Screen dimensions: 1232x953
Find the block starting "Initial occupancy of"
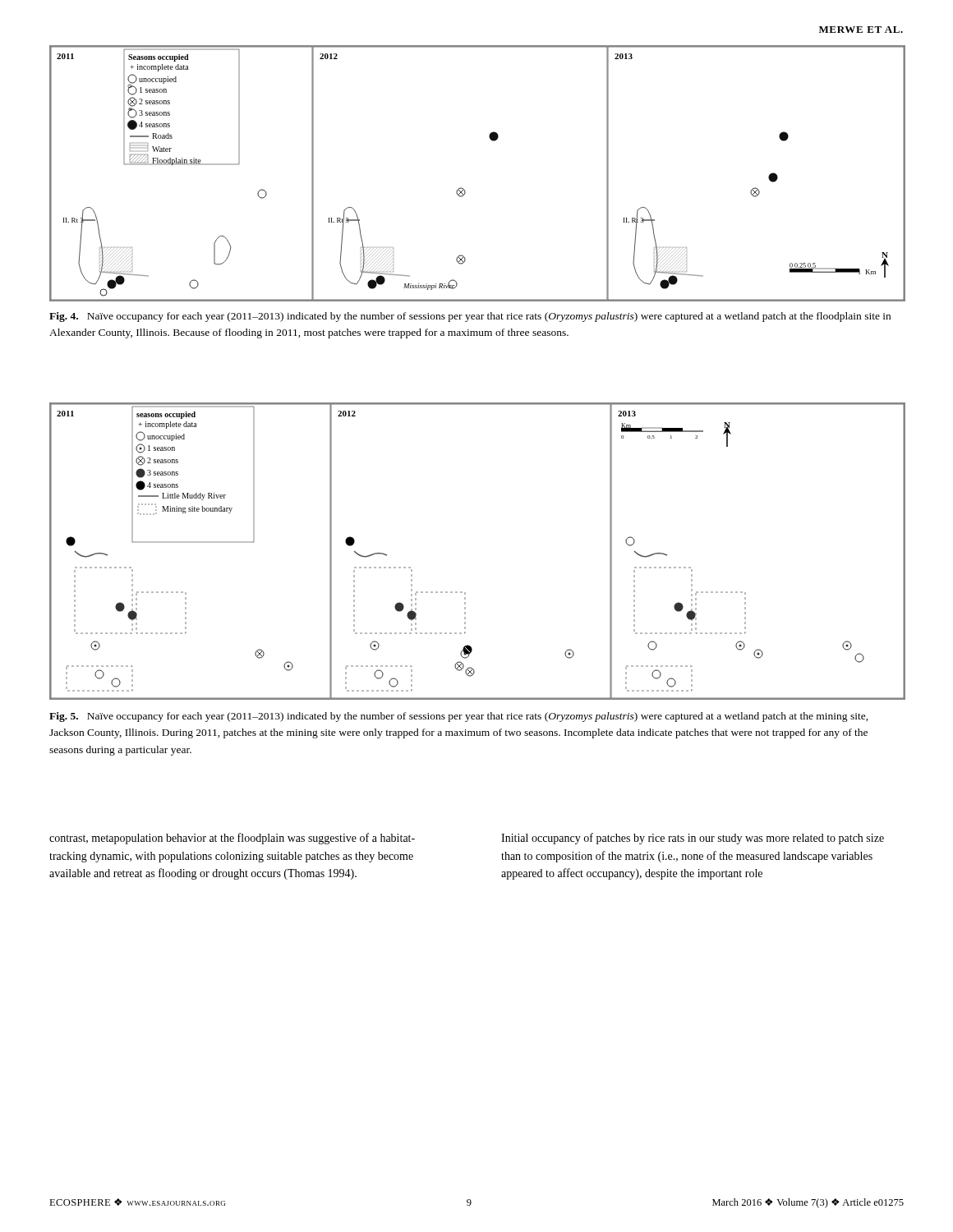pos(693,856)
